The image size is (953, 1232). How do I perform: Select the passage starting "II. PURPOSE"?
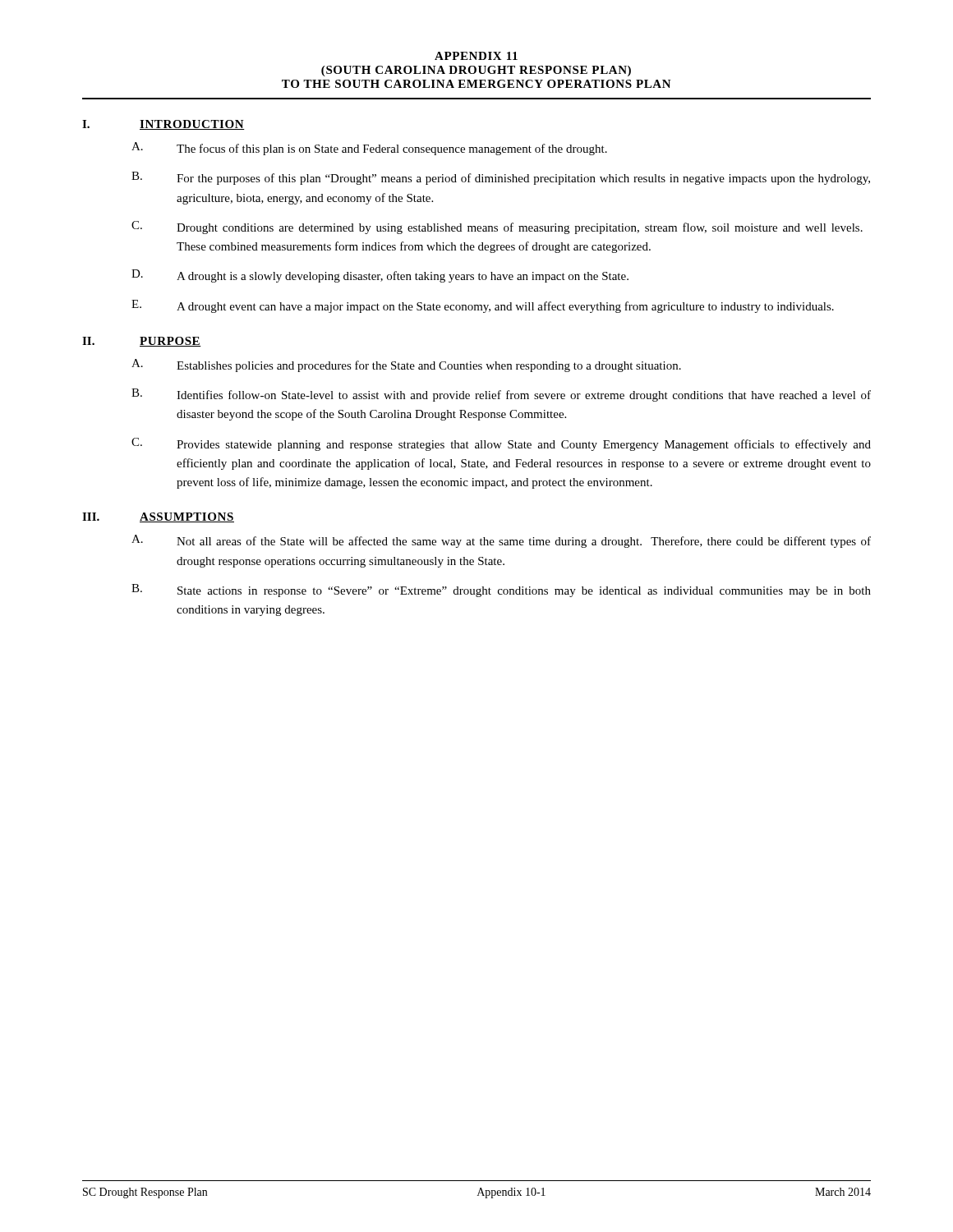(x=141, y=341)
